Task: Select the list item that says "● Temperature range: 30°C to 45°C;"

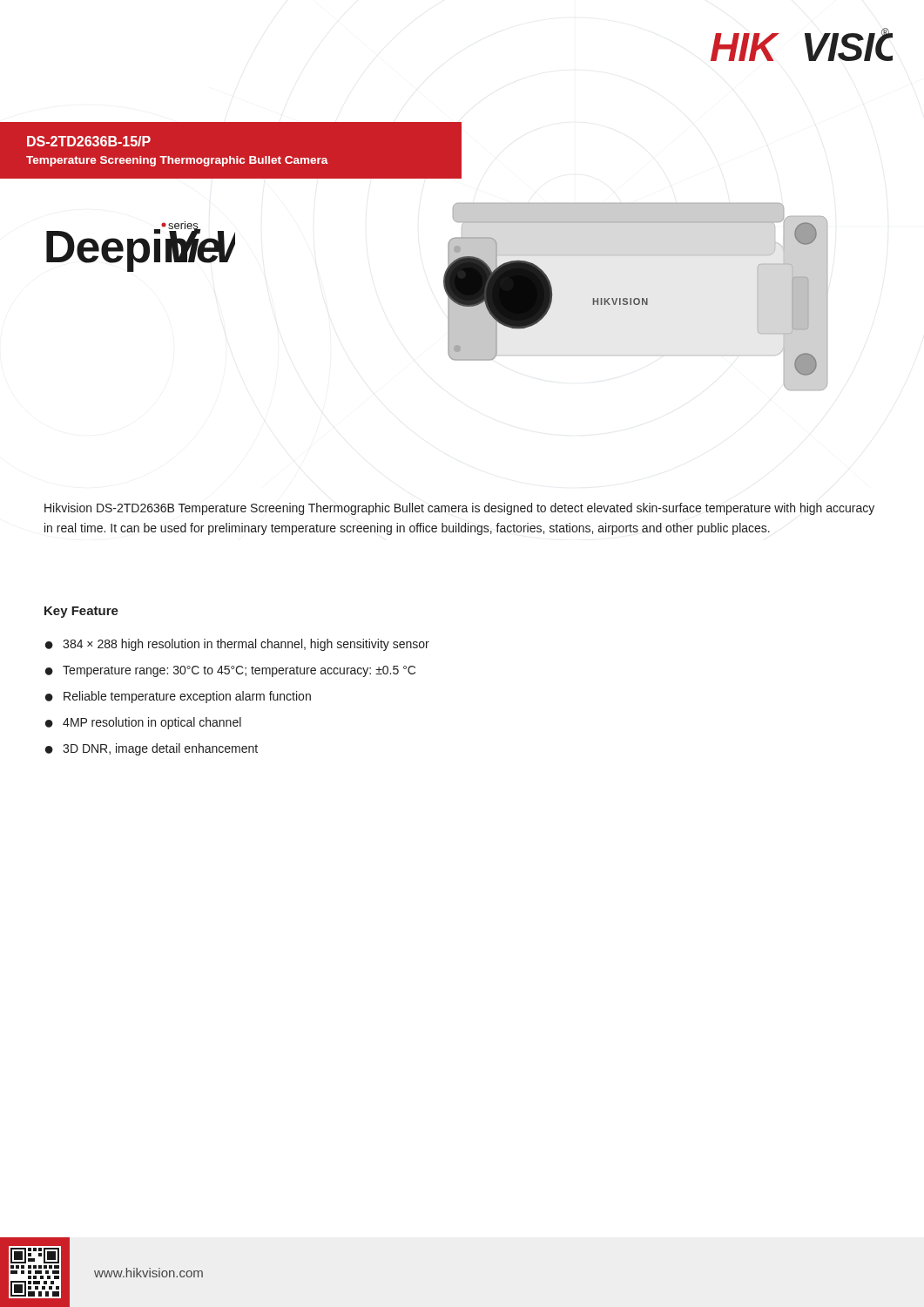Action: click(x=230, y=671)
